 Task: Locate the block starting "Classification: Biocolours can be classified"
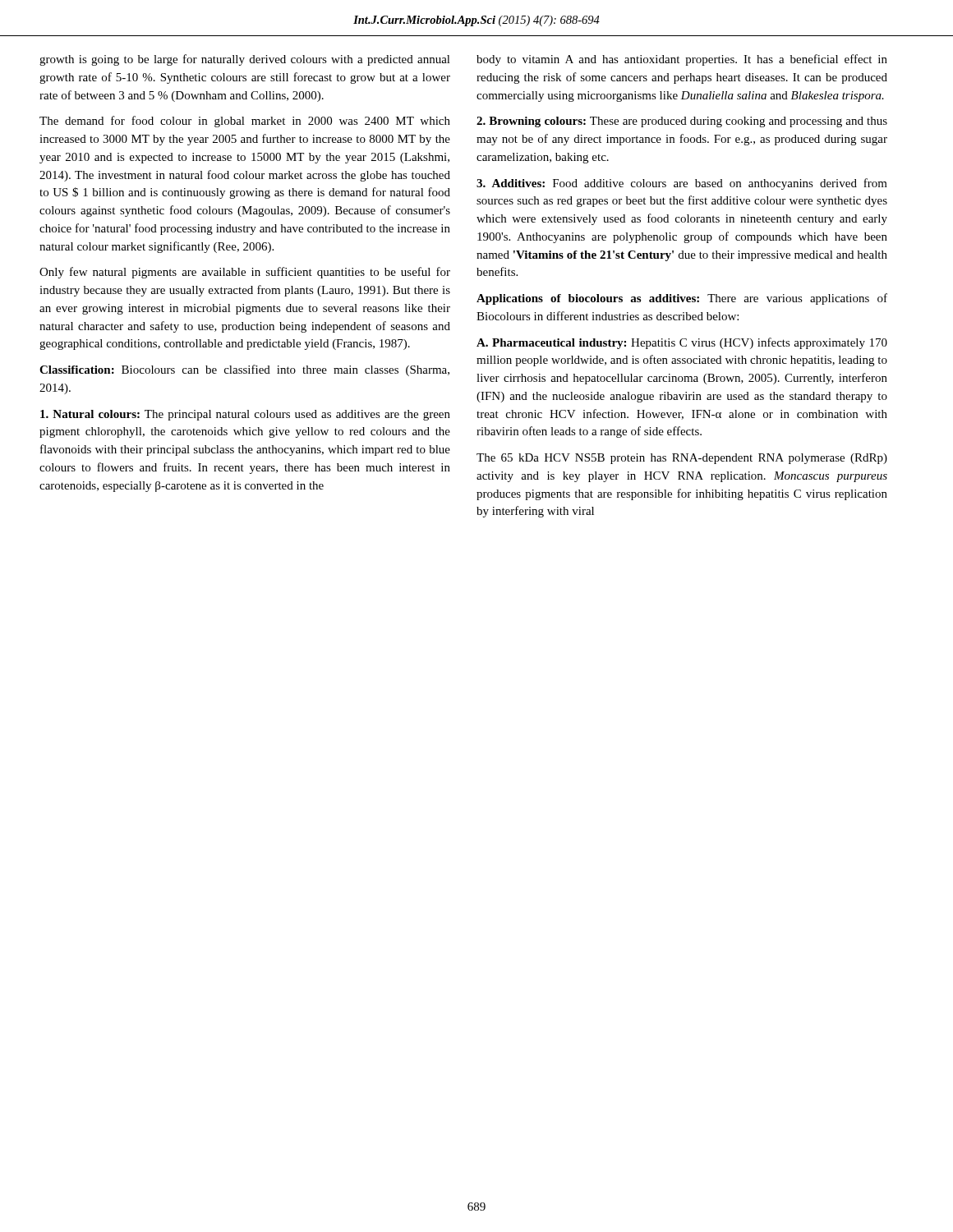click(x=245, y=379)
